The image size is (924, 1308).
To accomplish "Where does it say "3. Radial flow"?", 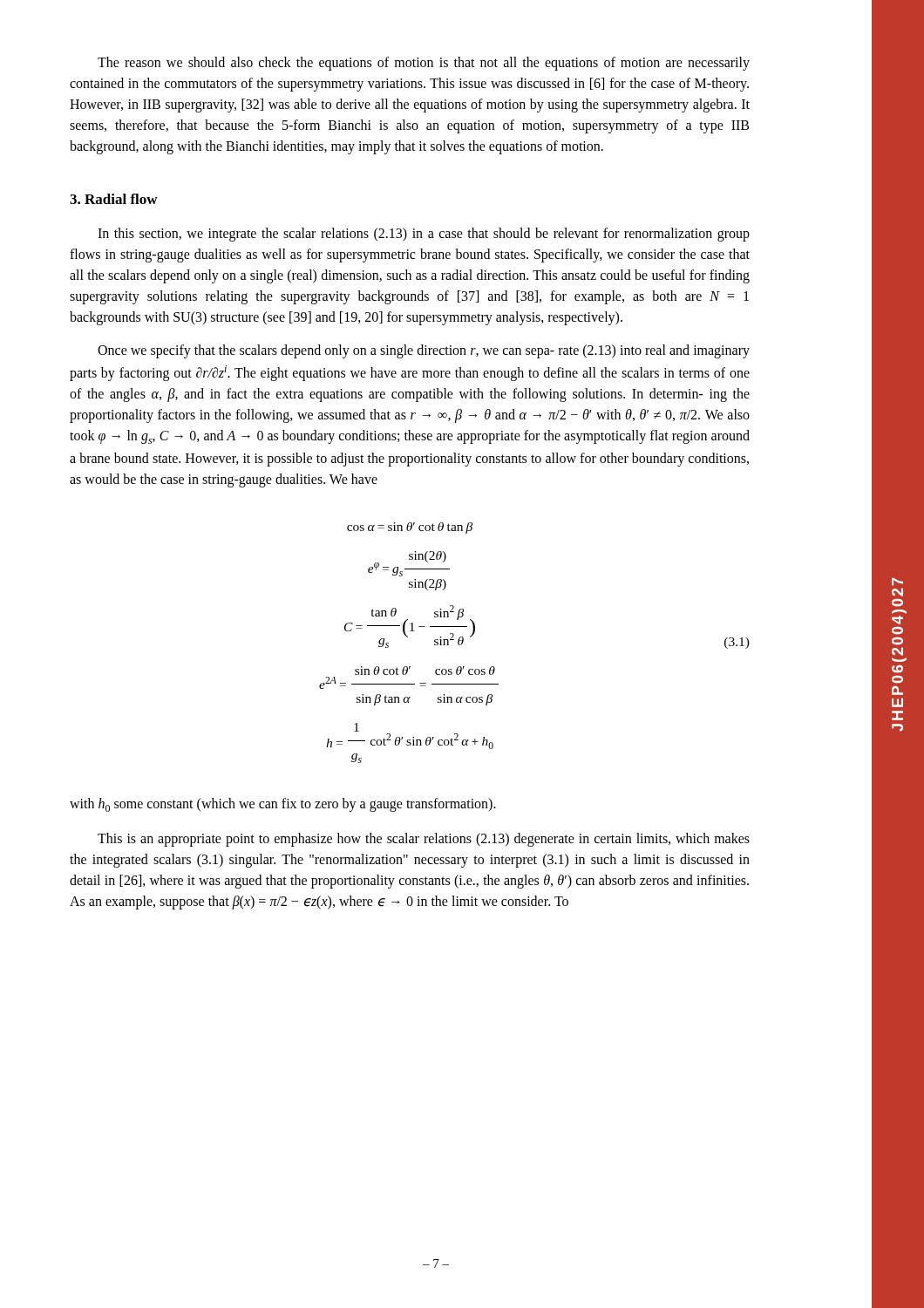I will [114, 199].
